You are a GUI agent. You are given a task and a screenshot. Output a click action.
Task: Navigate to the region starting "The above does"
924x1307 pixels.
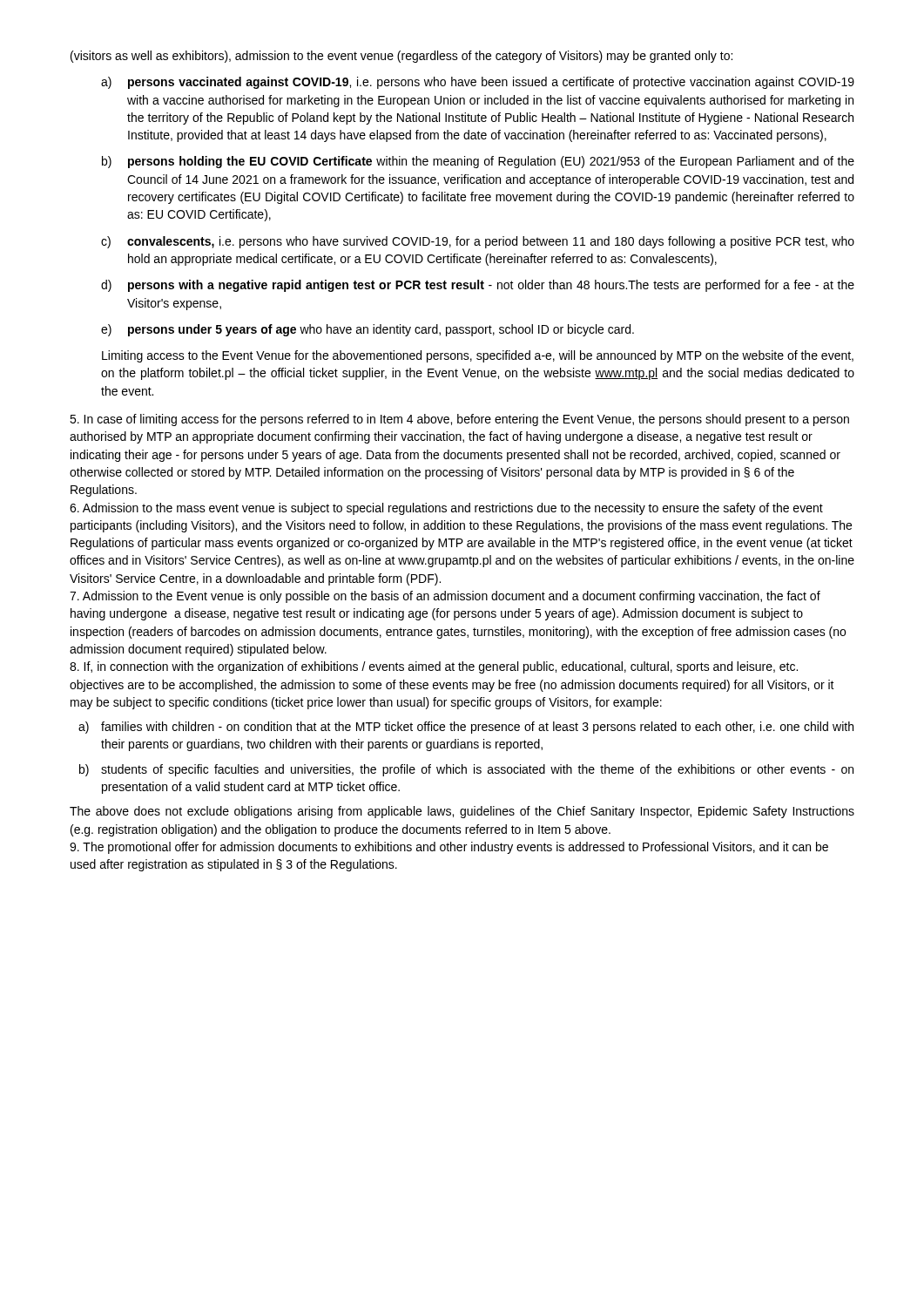pos(462,820)
